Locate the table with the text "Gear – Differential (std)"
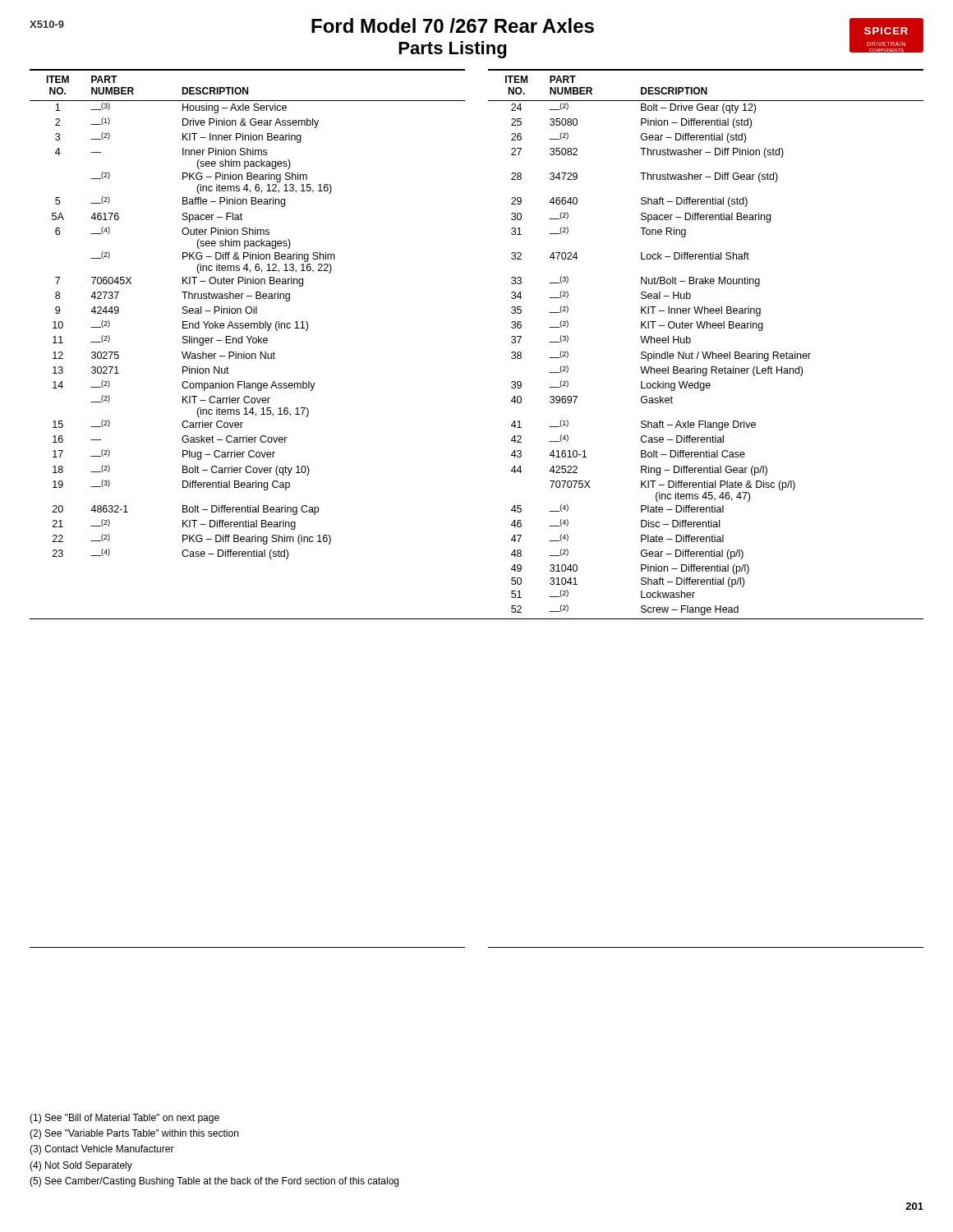The image size is (953, 1232). tap(476, 508)
